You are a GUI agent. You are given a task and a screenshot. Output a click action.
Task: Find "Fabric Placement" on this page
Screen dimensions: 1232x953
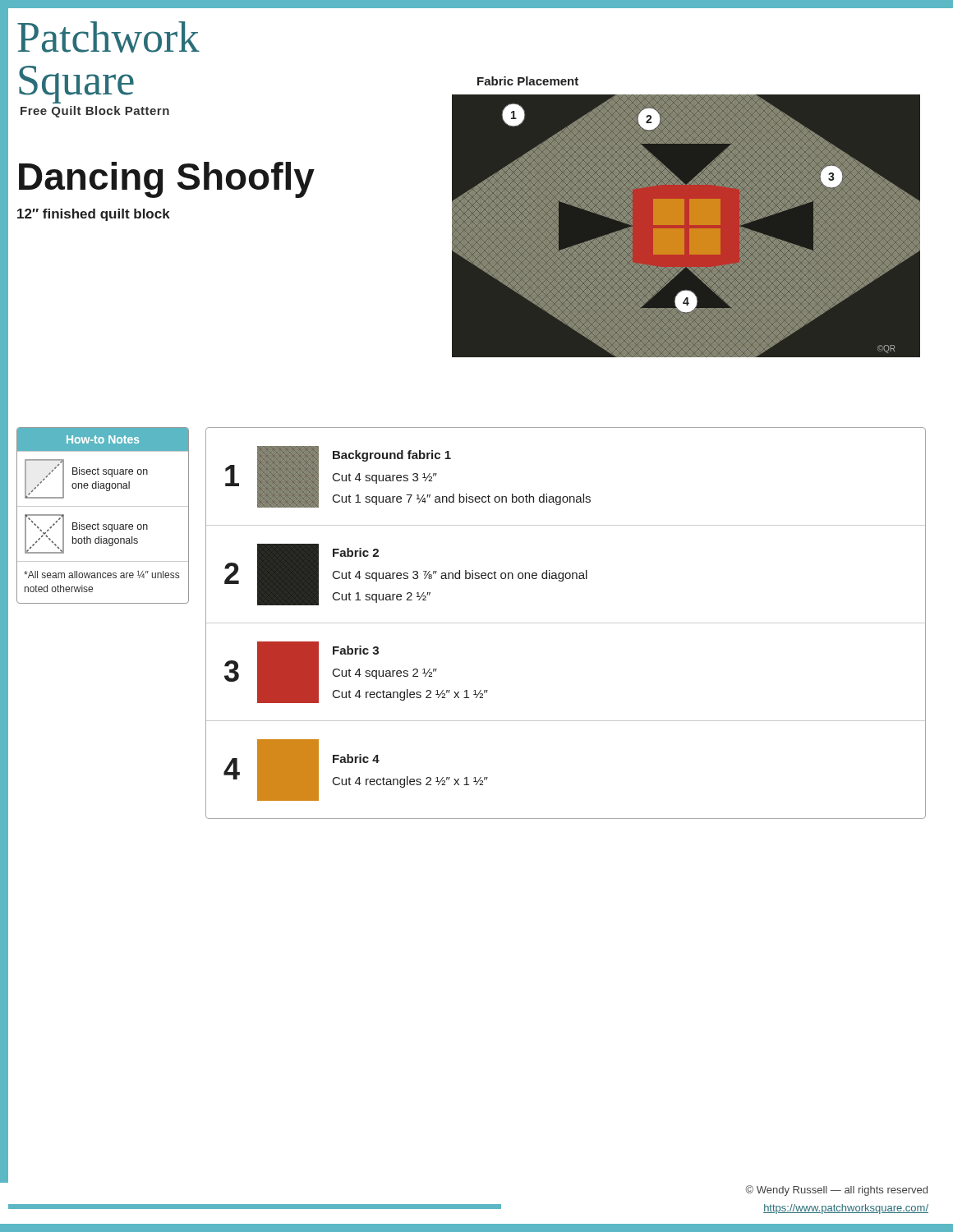click(528, 81)
